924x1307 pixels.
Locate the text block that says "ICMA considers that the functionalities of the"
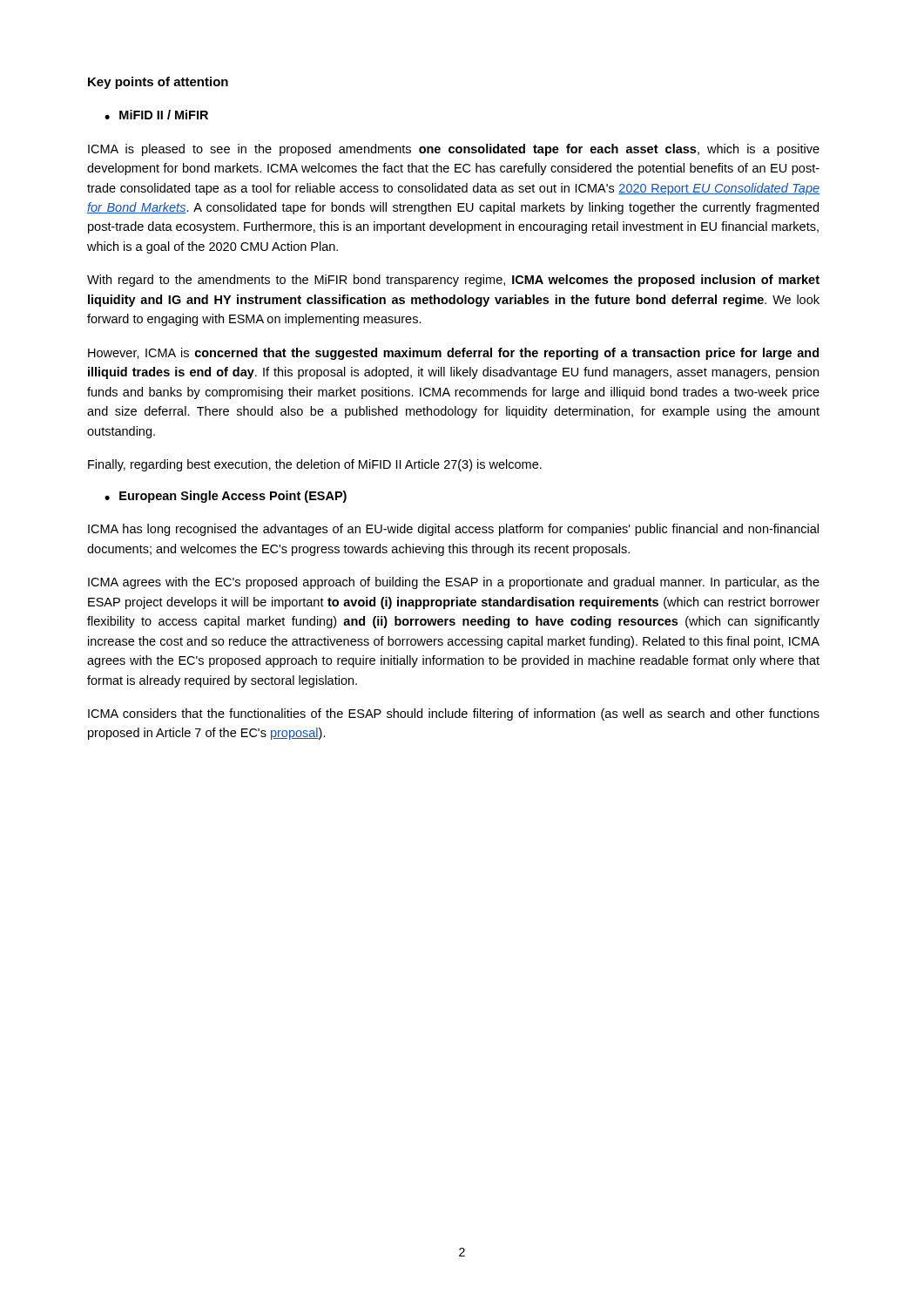[x=453, y=723]
